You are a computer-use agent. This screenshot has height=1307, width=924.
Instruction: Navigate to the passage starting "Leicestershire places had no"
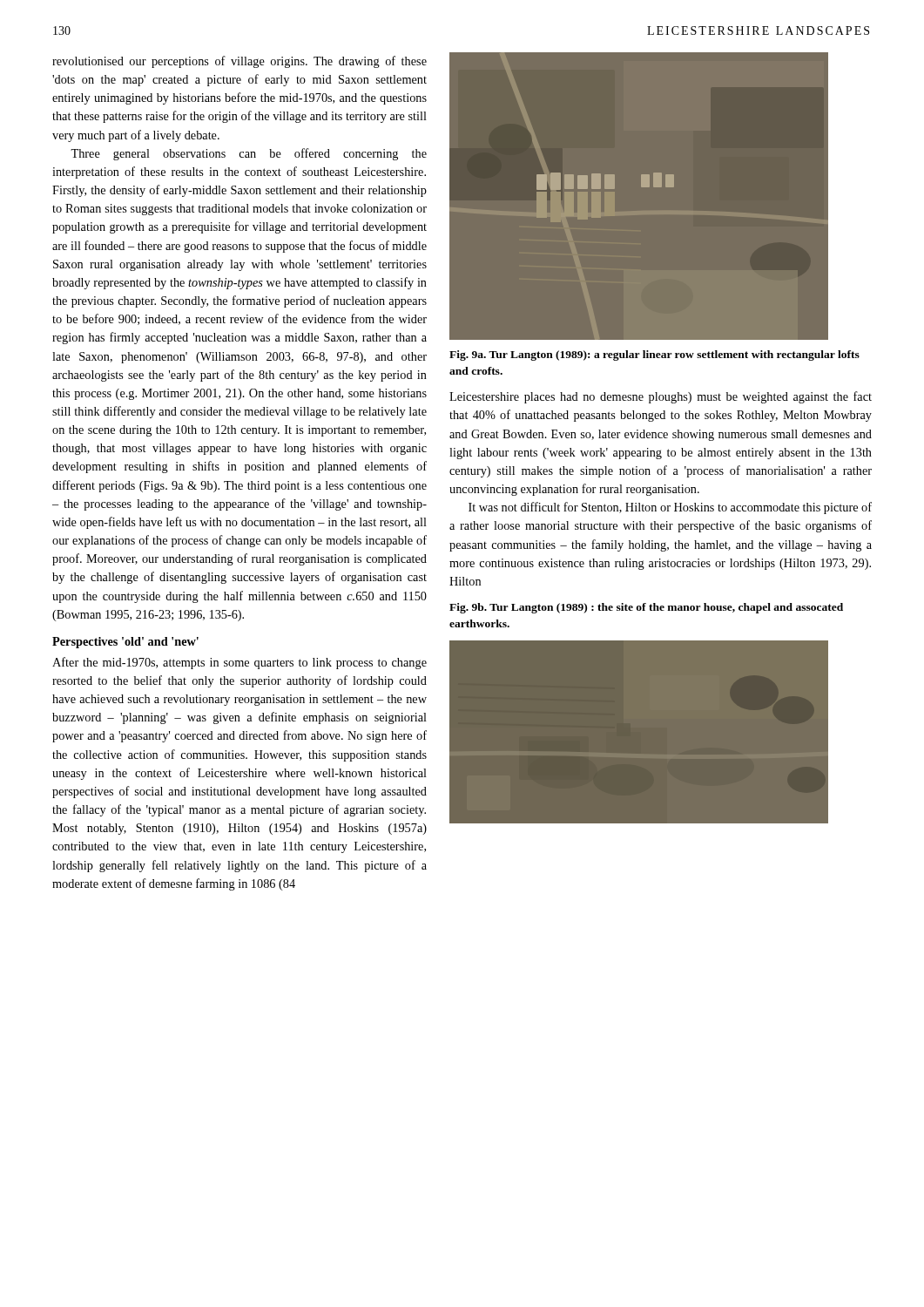(x=661, y=489)
